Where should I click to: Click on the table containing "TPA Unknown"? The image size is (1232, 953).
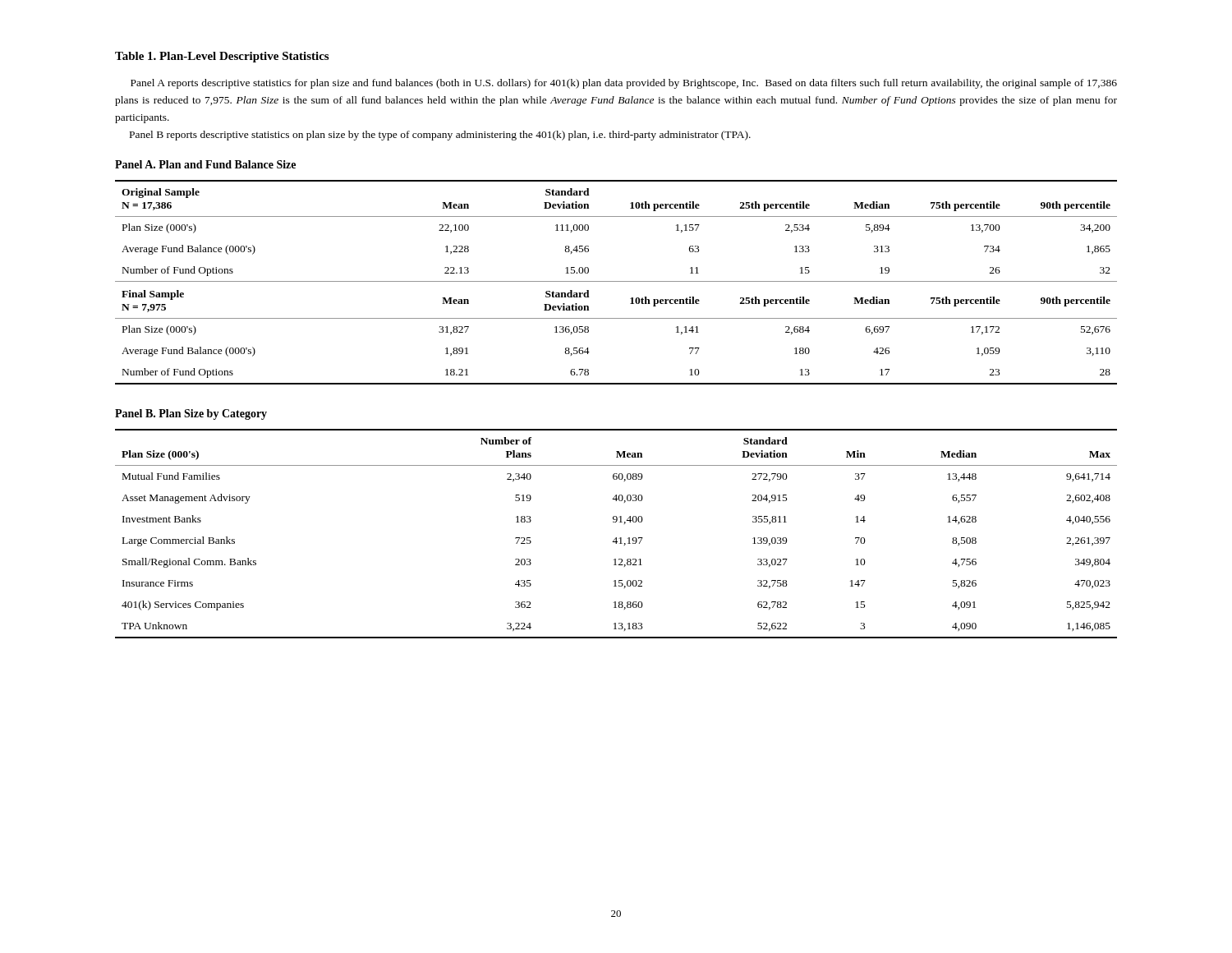coord(616,533)
